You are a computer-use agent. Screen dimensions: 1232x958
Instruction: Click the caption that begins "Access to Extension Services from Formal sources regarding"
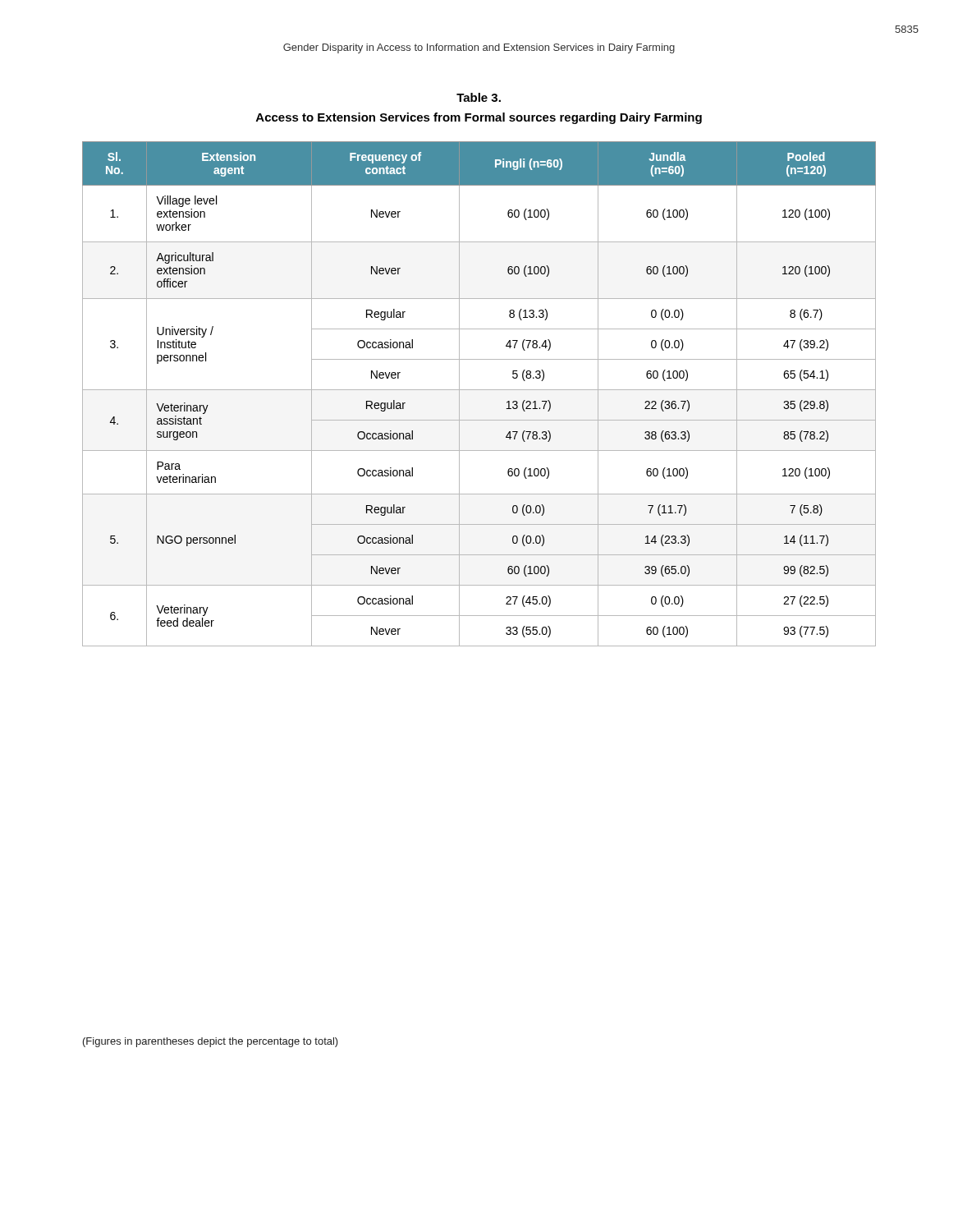point(479,117)
